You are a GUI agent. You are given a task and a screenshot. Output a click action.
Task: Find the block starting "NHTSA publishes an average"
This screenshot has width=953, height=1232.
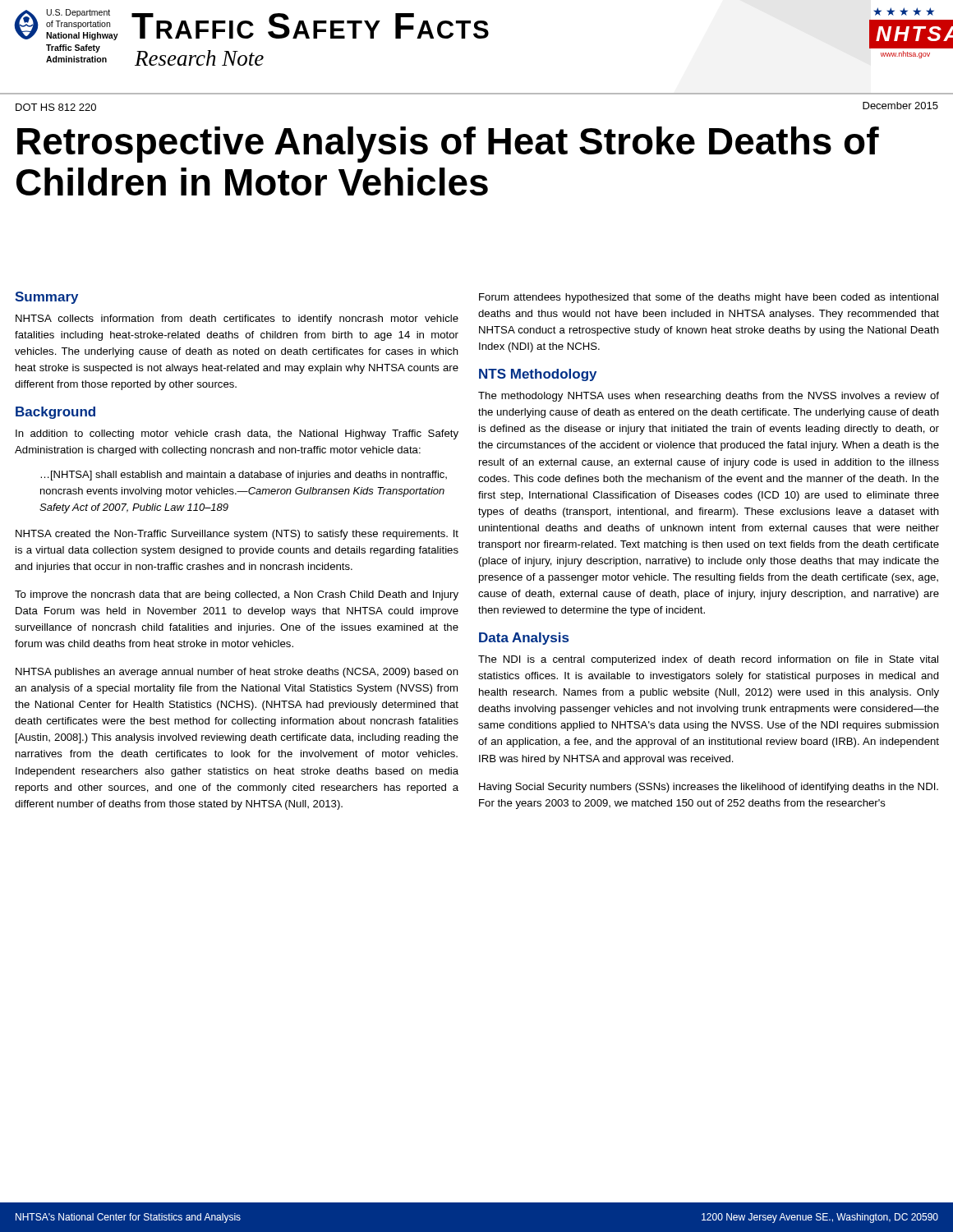(x=237, y=737)
